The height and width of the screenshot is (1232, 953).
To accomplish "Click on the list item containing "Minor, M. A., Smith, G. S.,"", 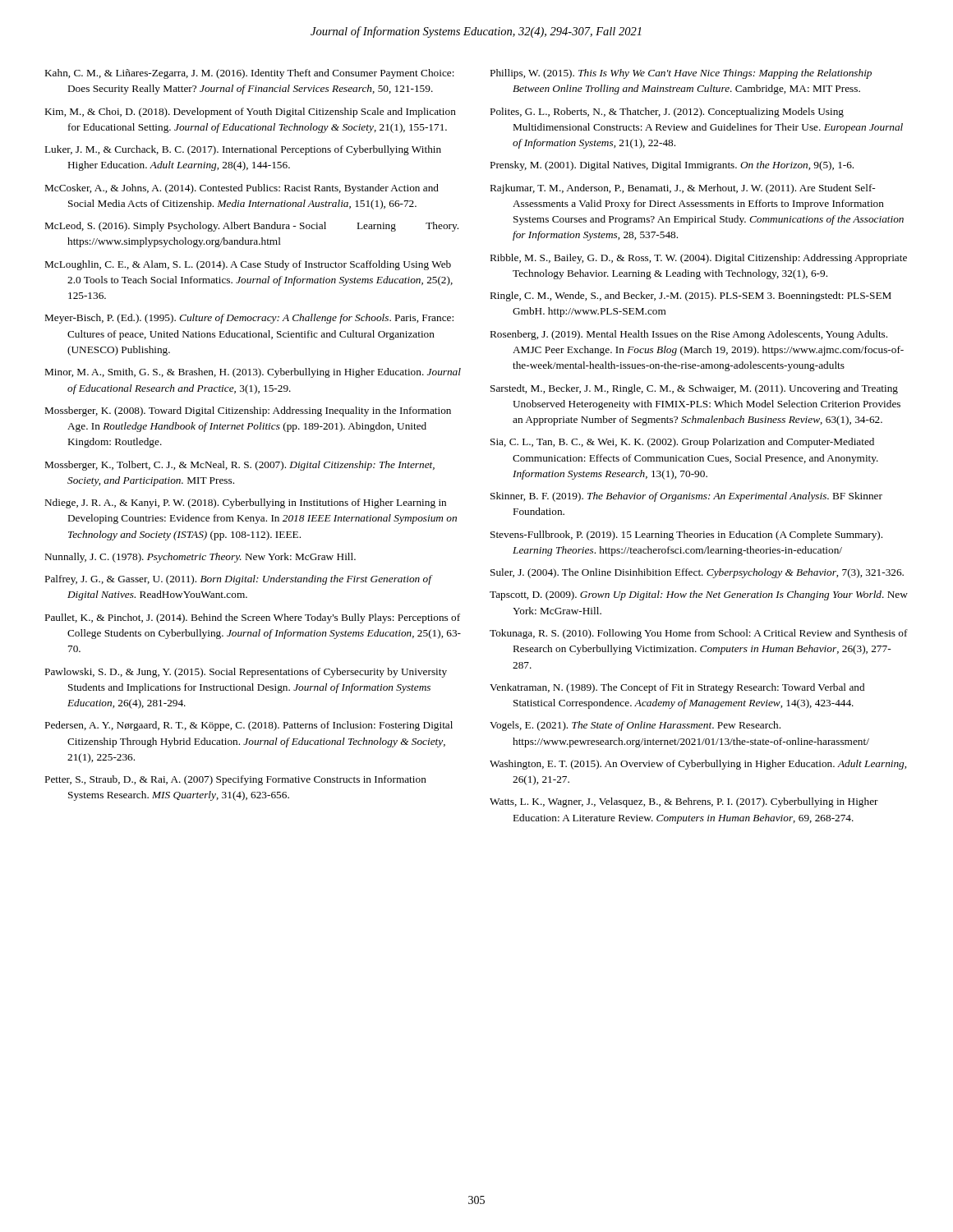I will [253, 380].
